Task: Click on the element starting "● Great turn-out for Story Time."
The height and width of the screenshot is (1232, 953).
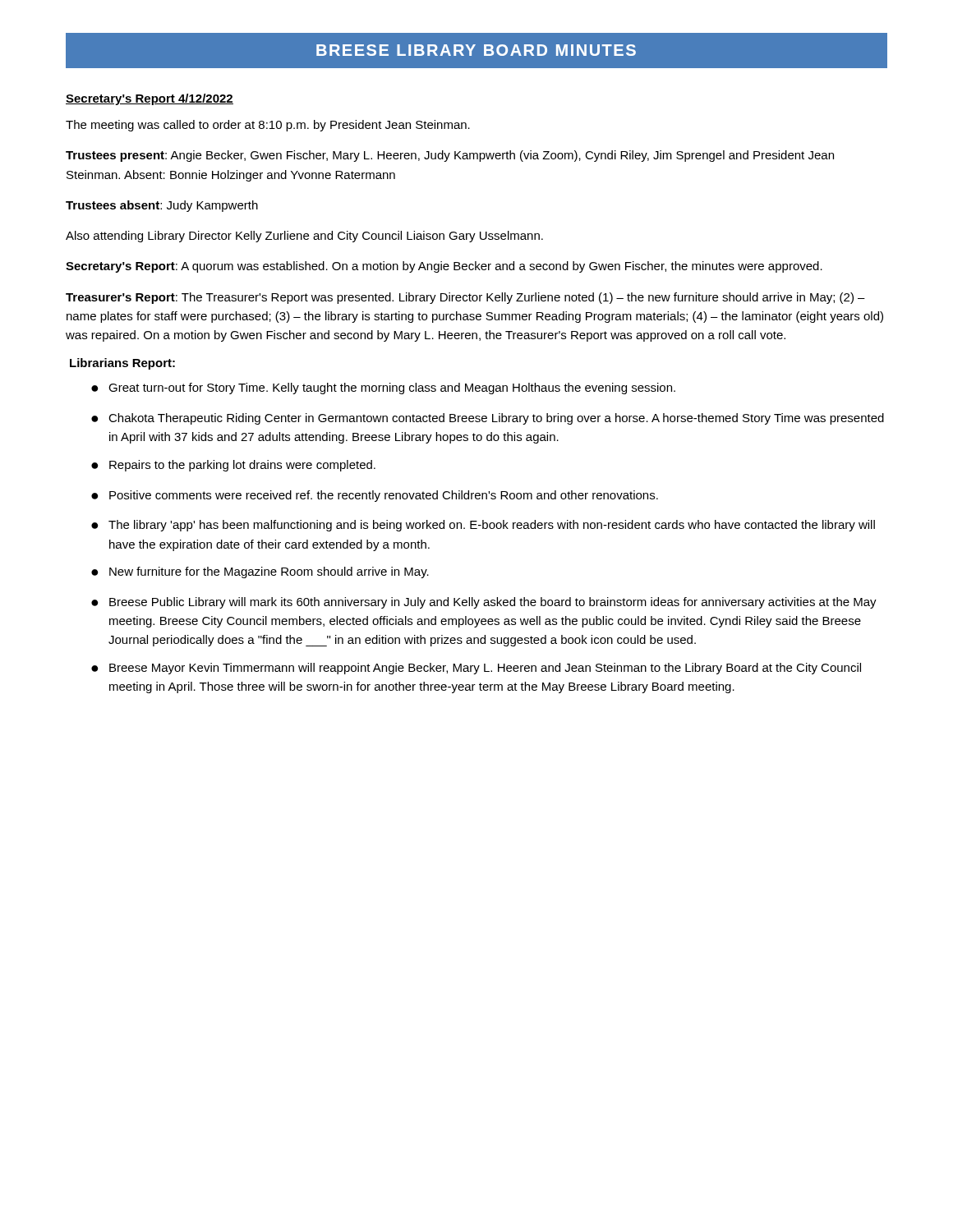Action: click(489, 389)
